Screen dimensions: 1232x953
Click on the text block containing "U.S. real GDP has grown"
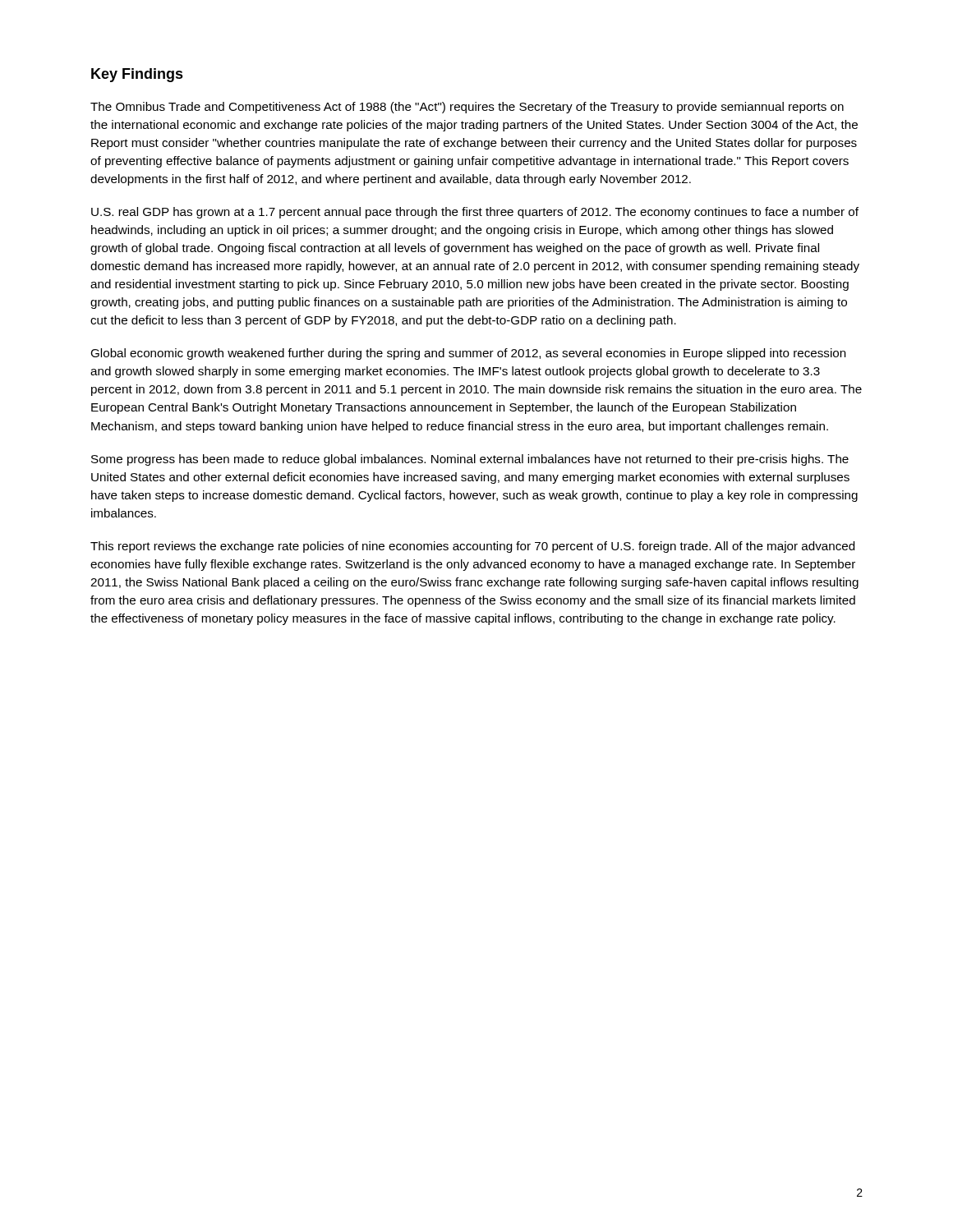pos(475,266)
